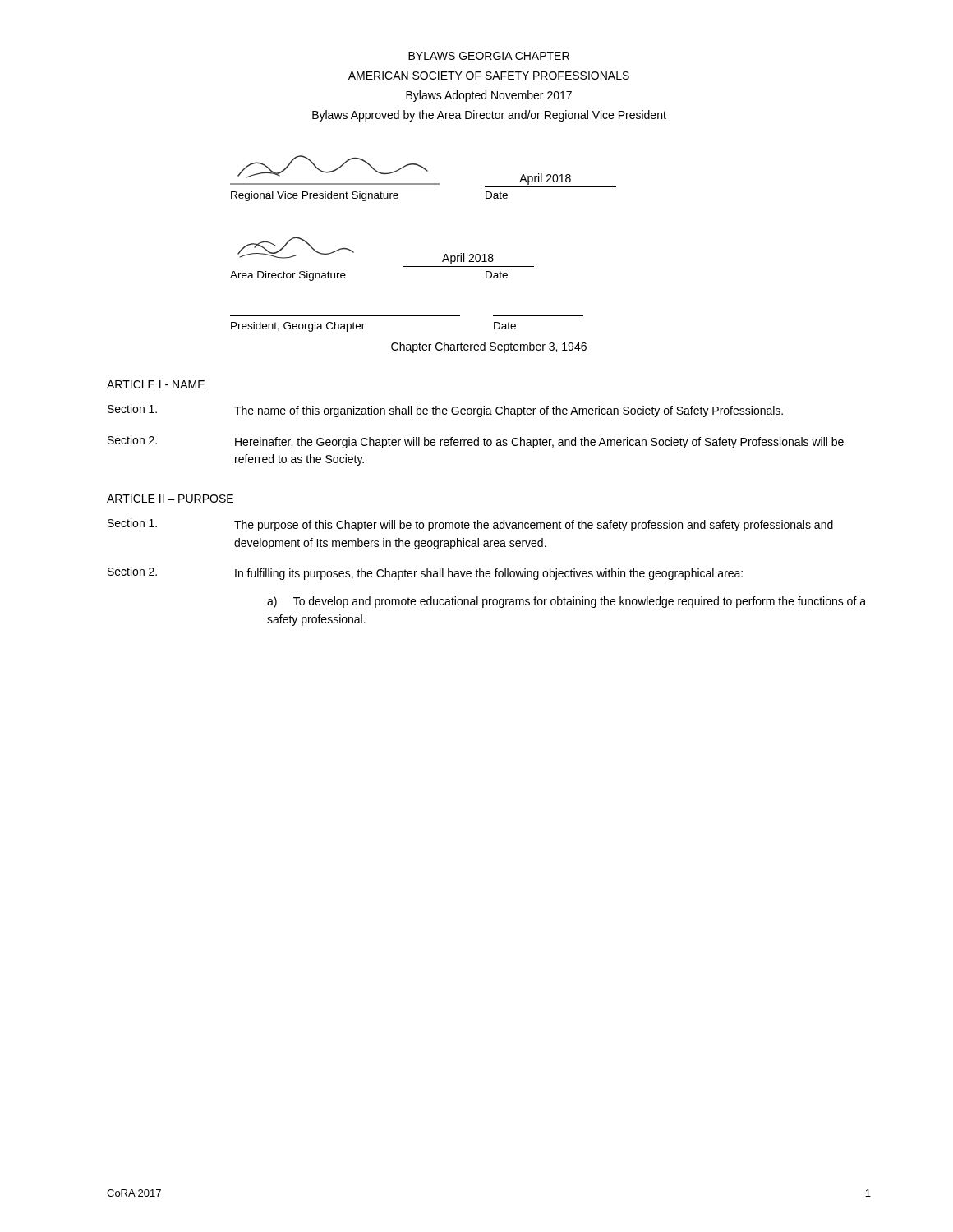Select the text block that says "Section 2. Hereinafter, the Georgia Chapter will be"
The image size is (953, 1232).
tap(489, 451)
